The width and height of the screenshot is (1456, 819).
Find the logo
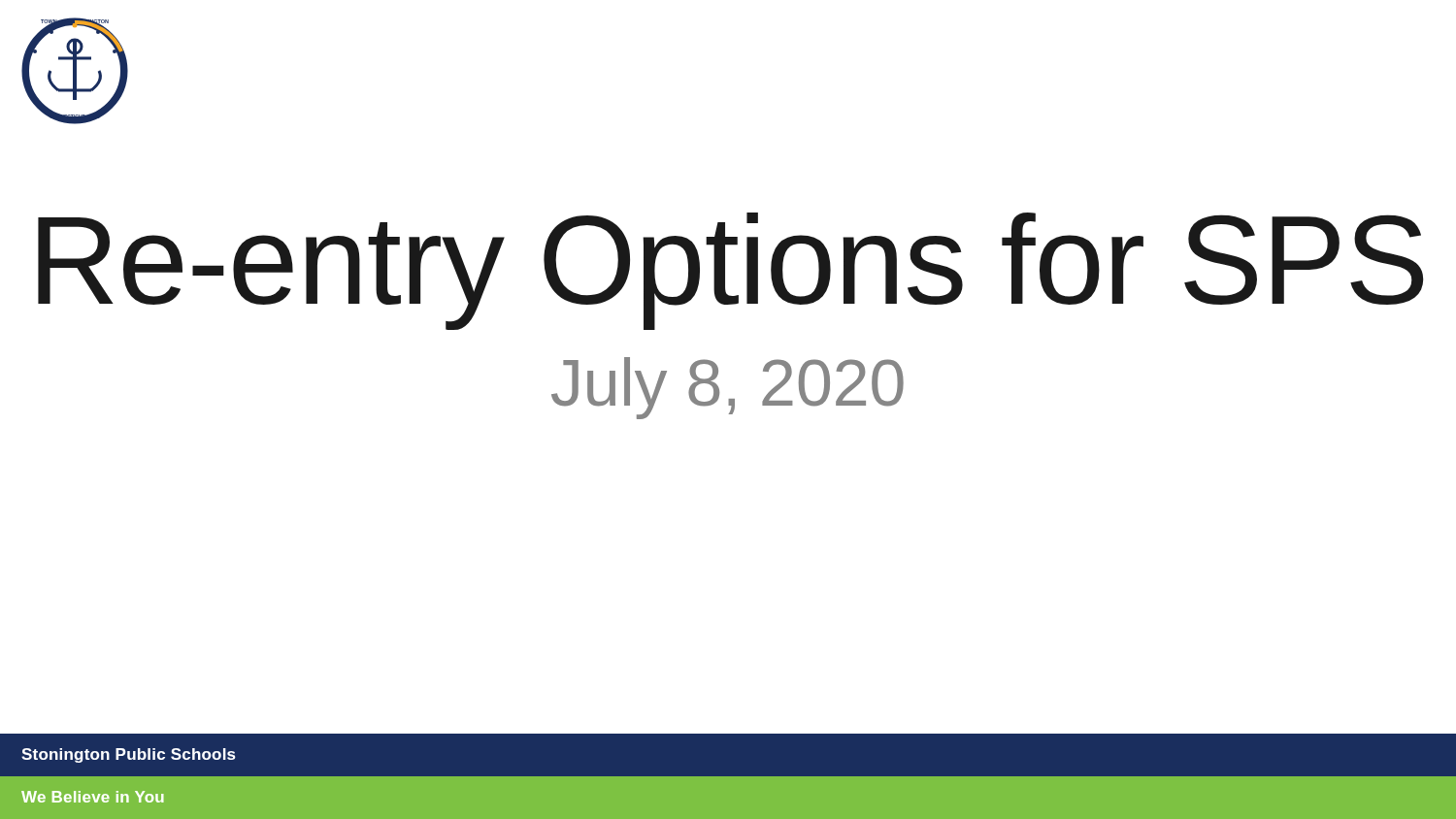75,71
